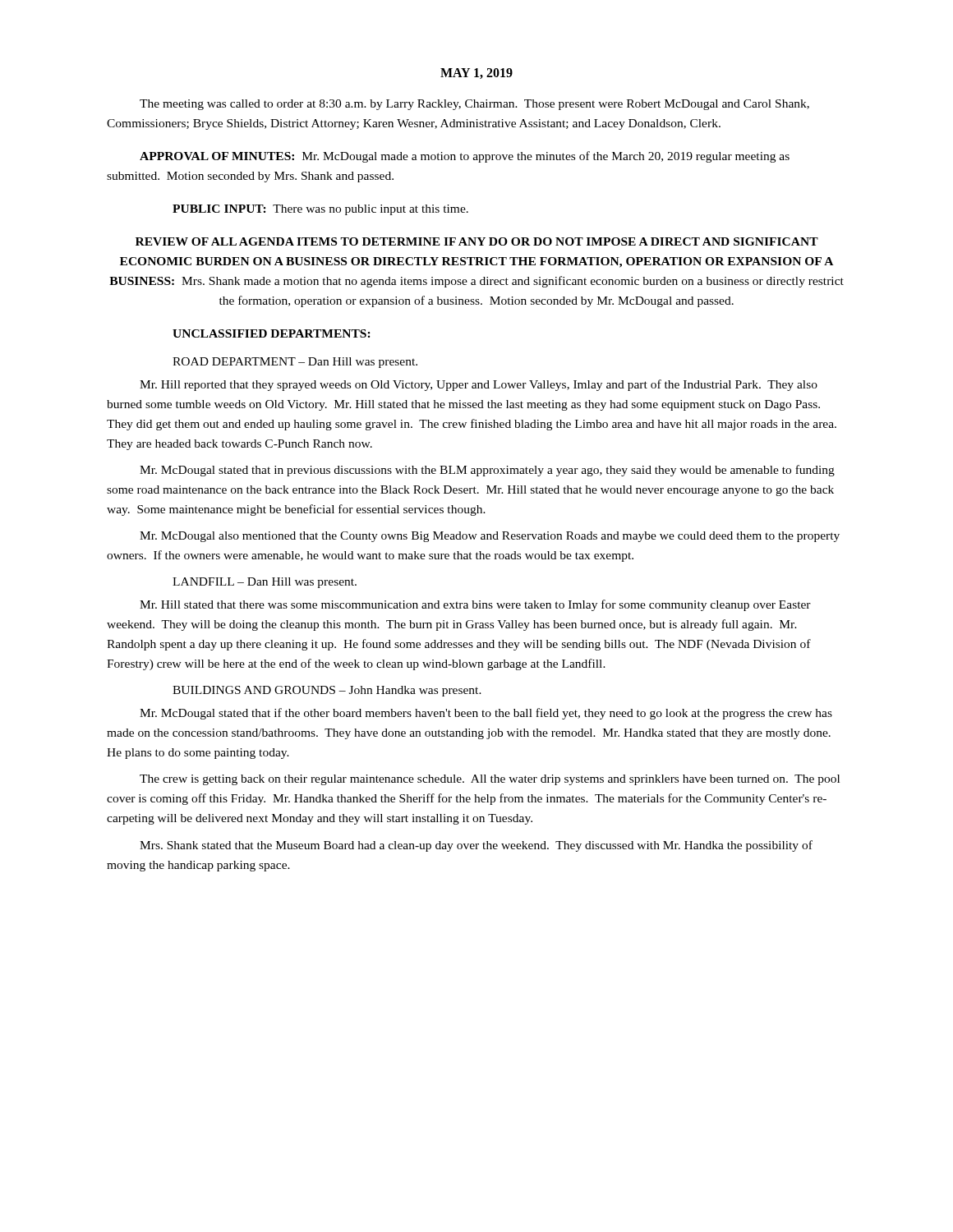
Task: Select the element starting "PUBLIC INPUT: There was no"
Action: pyautogui.click(x=476, y=209)
